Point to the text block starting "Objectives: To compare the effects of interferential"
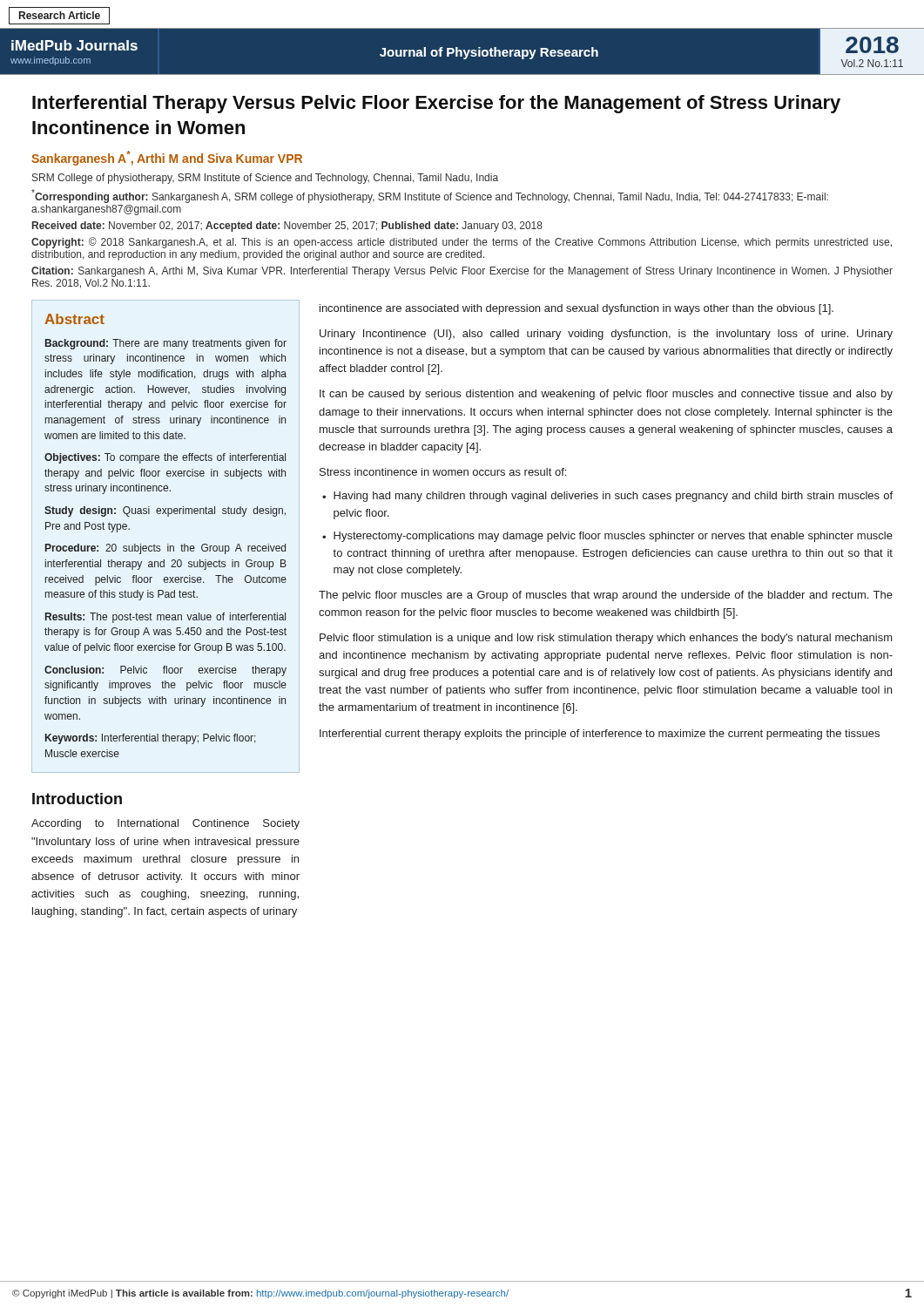924x1307 pixels. 165,473
